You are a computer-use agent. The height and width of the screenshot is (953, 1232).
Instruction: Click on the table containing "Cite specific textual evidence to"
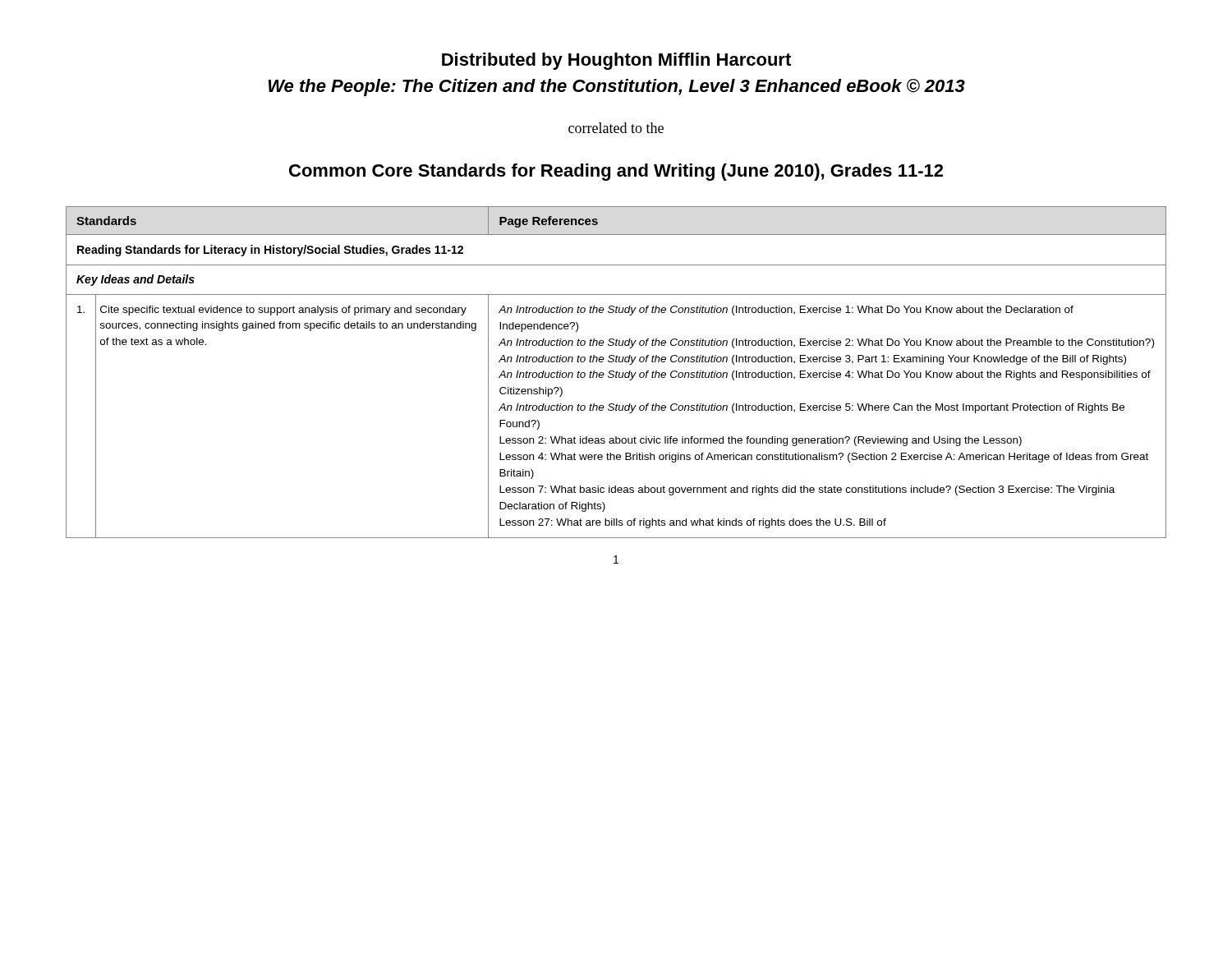click(616, 372)
